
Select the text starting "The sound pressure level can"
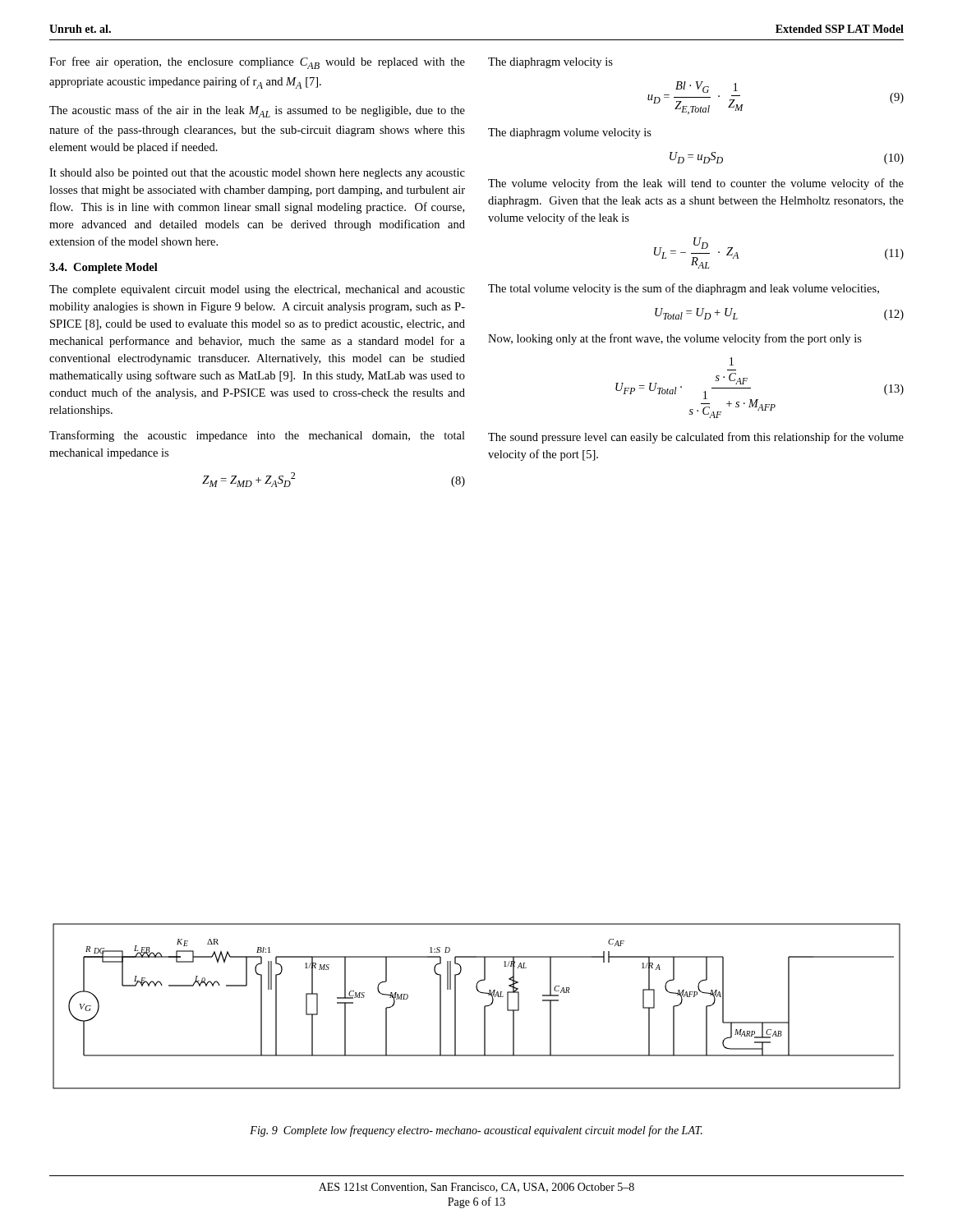tap(696, 446)
